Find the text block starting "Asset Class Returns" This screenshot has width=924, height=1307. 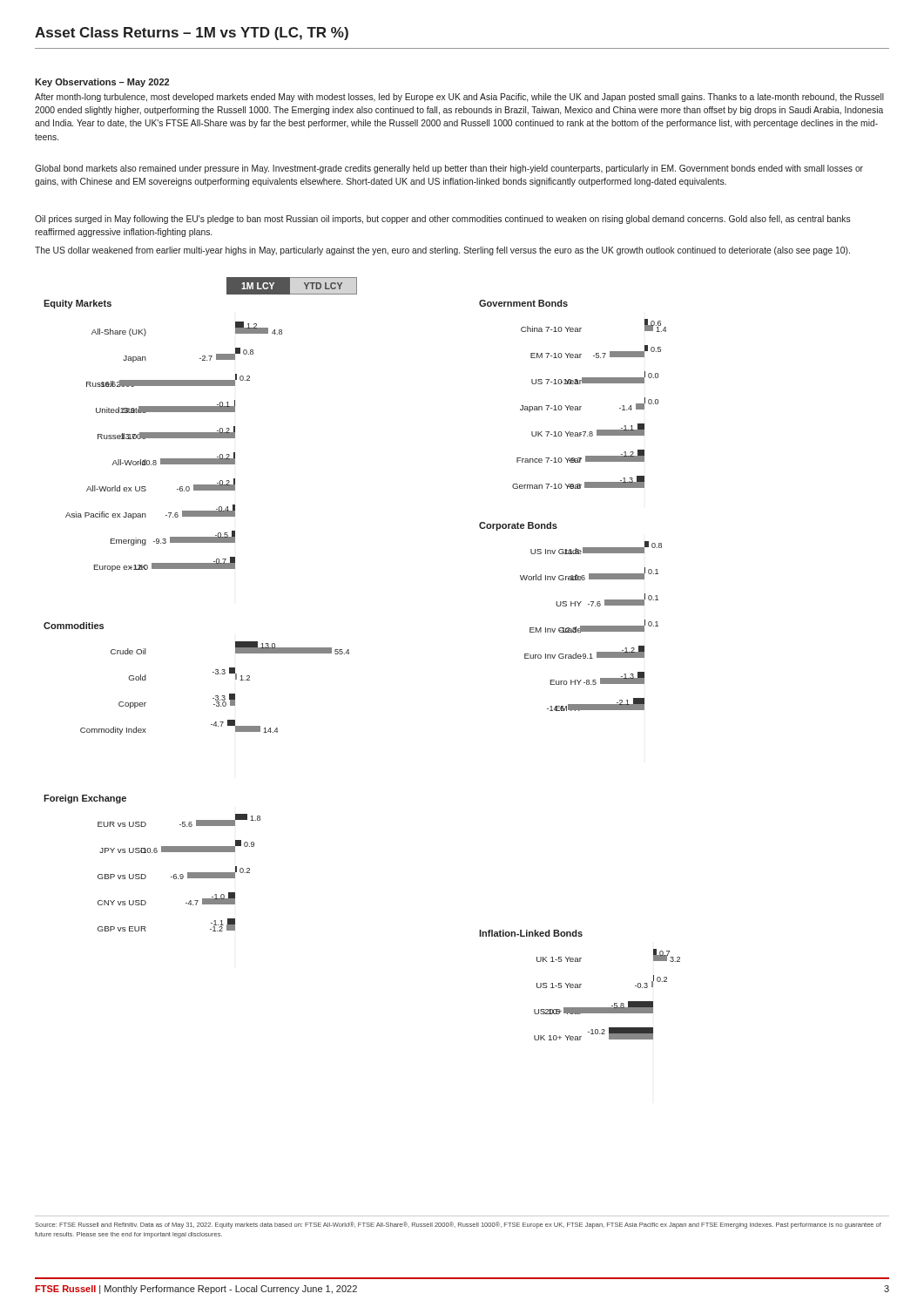point(462,37)
